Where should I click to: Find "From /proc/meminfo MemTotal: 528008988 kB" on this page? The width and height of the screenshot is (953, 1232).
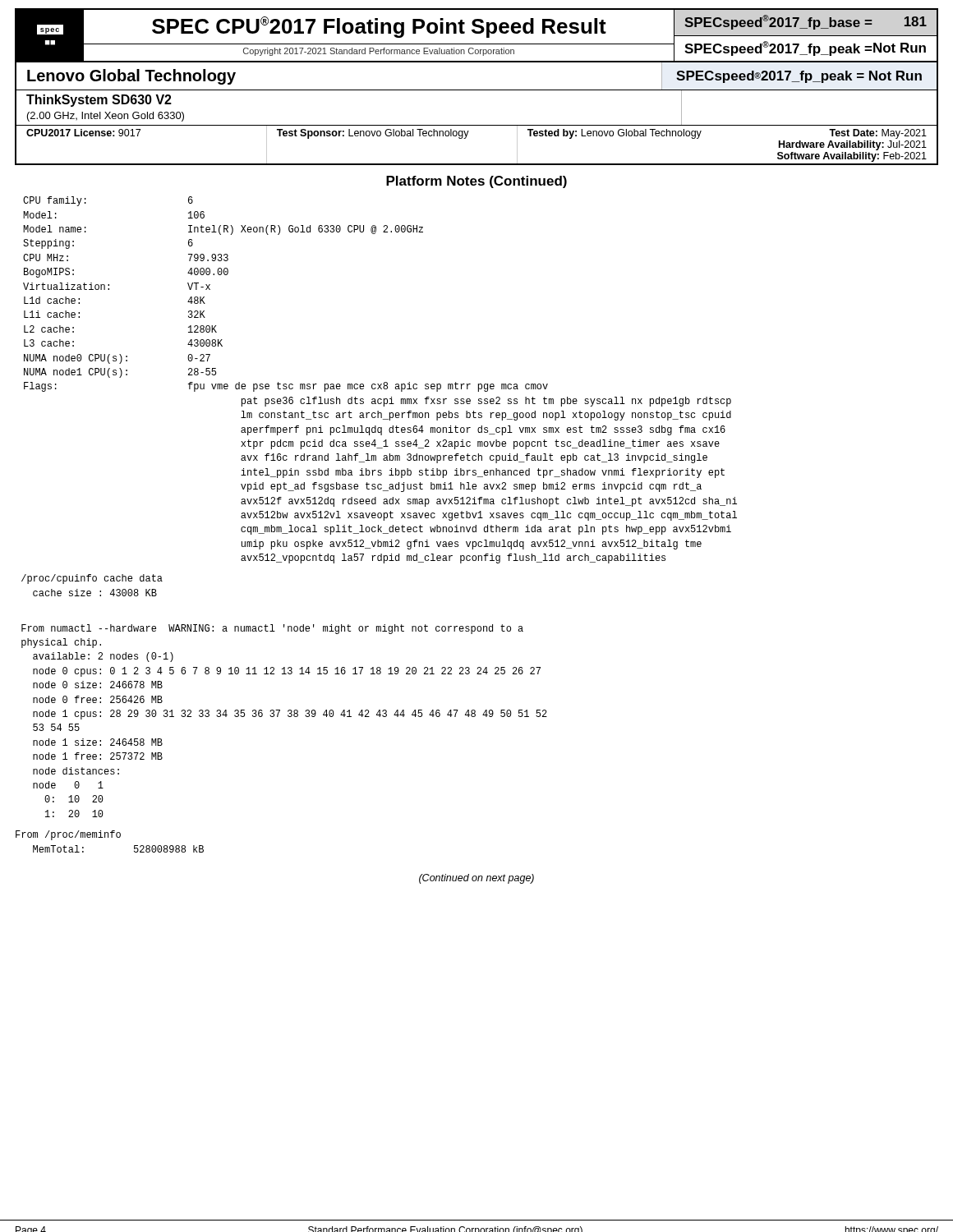68,835
